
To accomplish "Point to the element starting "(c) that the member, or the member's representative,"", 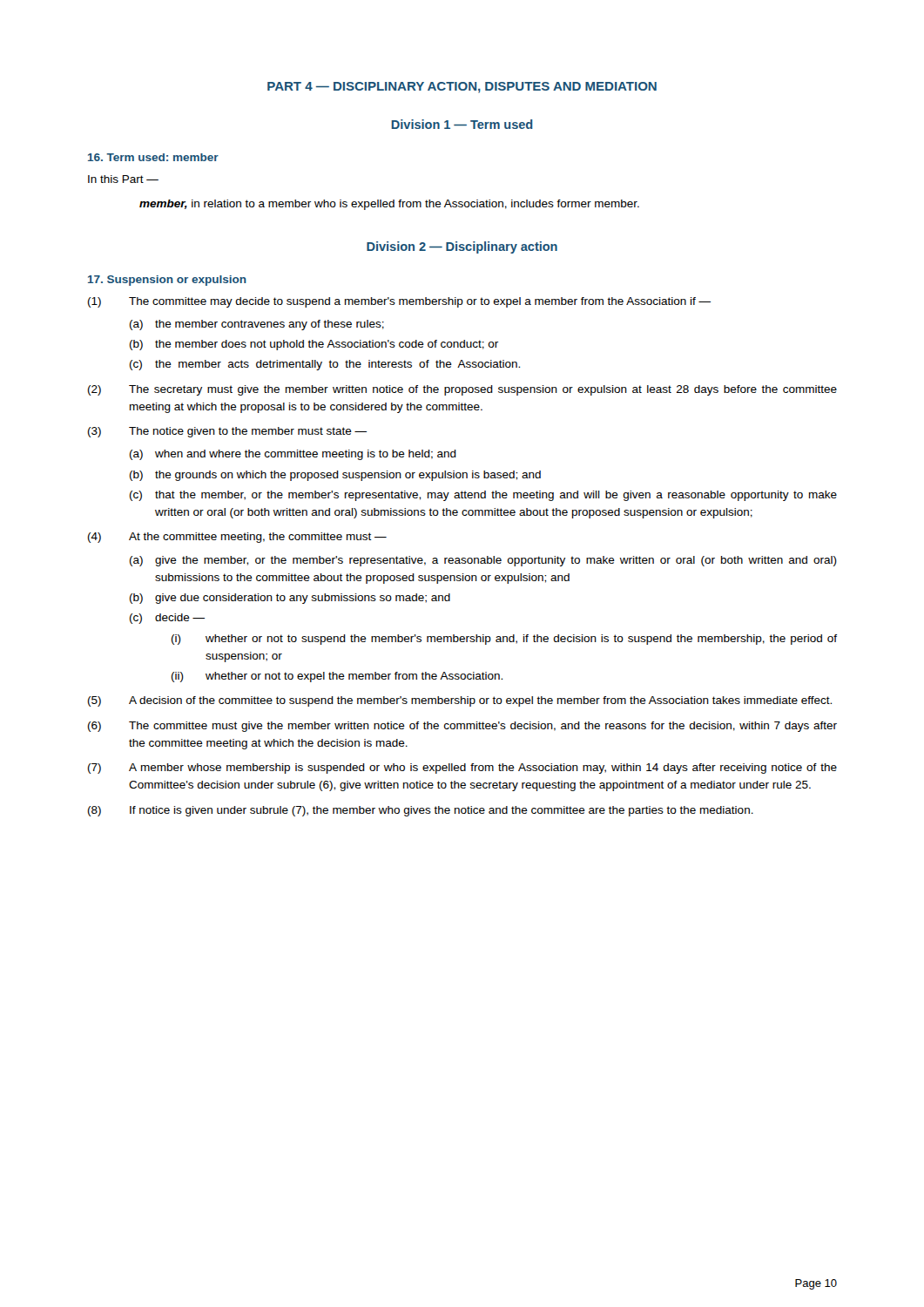I will (483, 504).
